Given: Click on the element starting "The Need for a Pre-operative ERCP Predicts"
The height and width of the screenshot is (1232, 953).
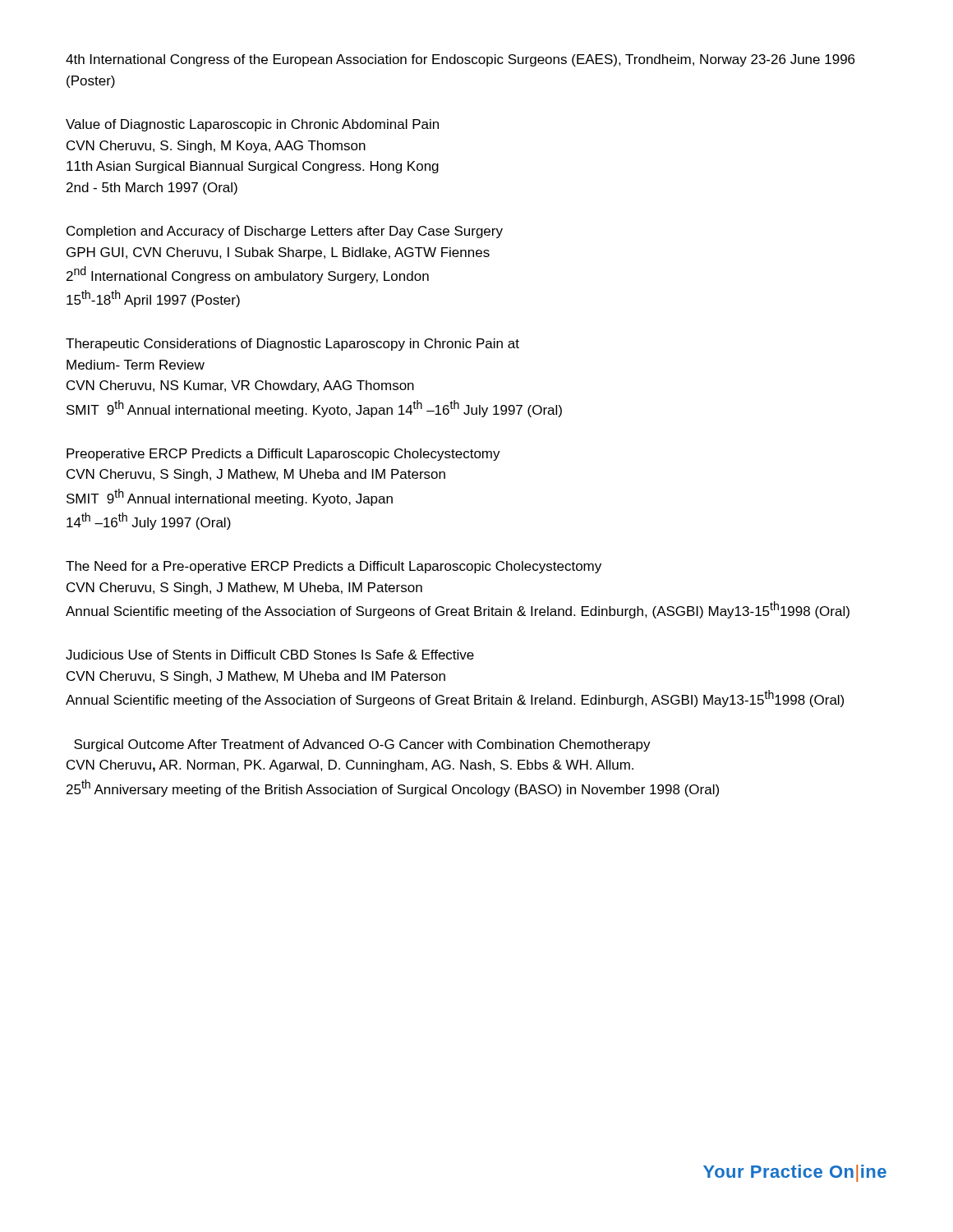Looking at the screenshot, I should 334,567.
